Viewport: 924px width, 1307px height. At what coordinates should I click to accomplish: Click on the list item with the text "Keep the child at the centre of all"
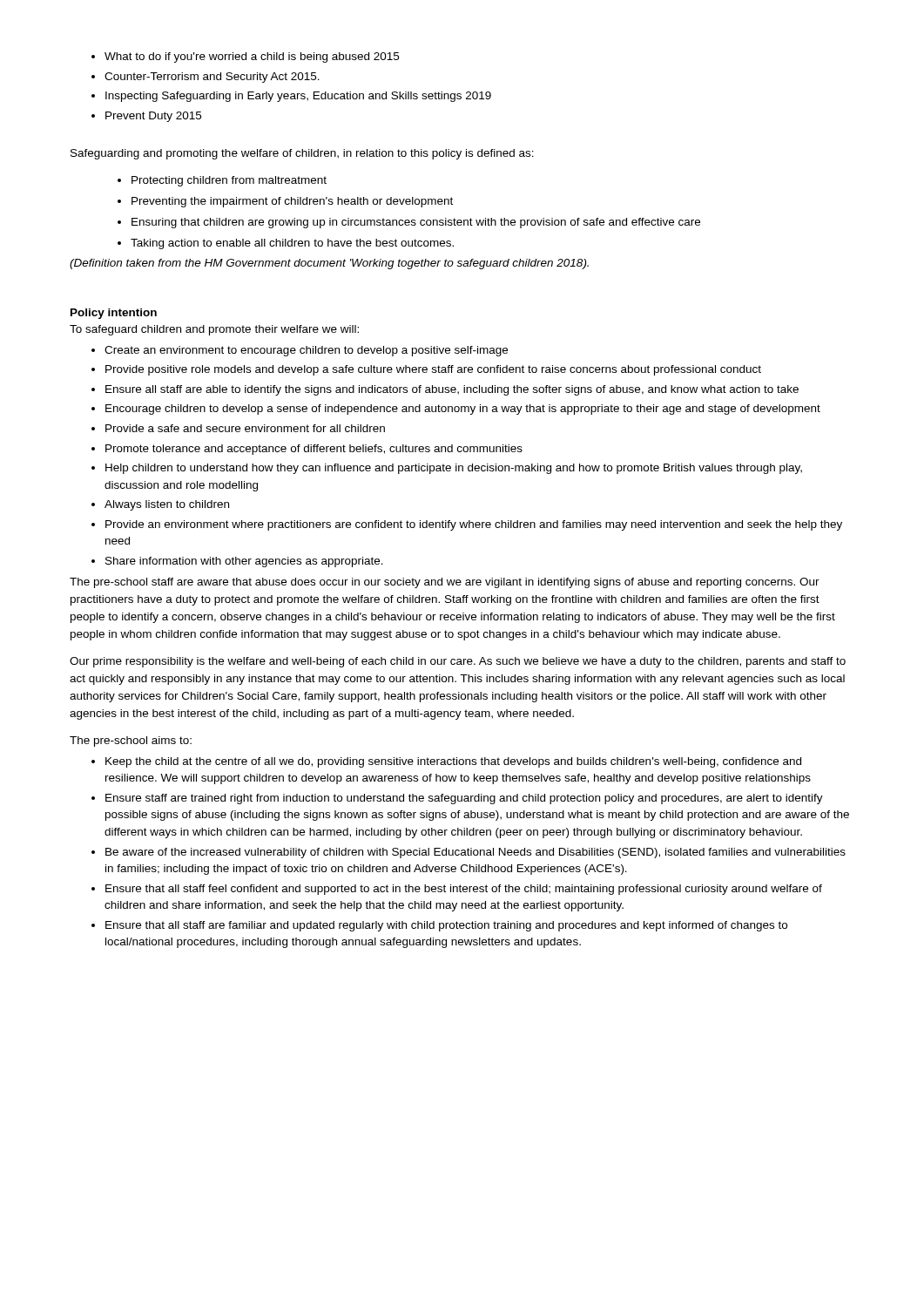462,852
